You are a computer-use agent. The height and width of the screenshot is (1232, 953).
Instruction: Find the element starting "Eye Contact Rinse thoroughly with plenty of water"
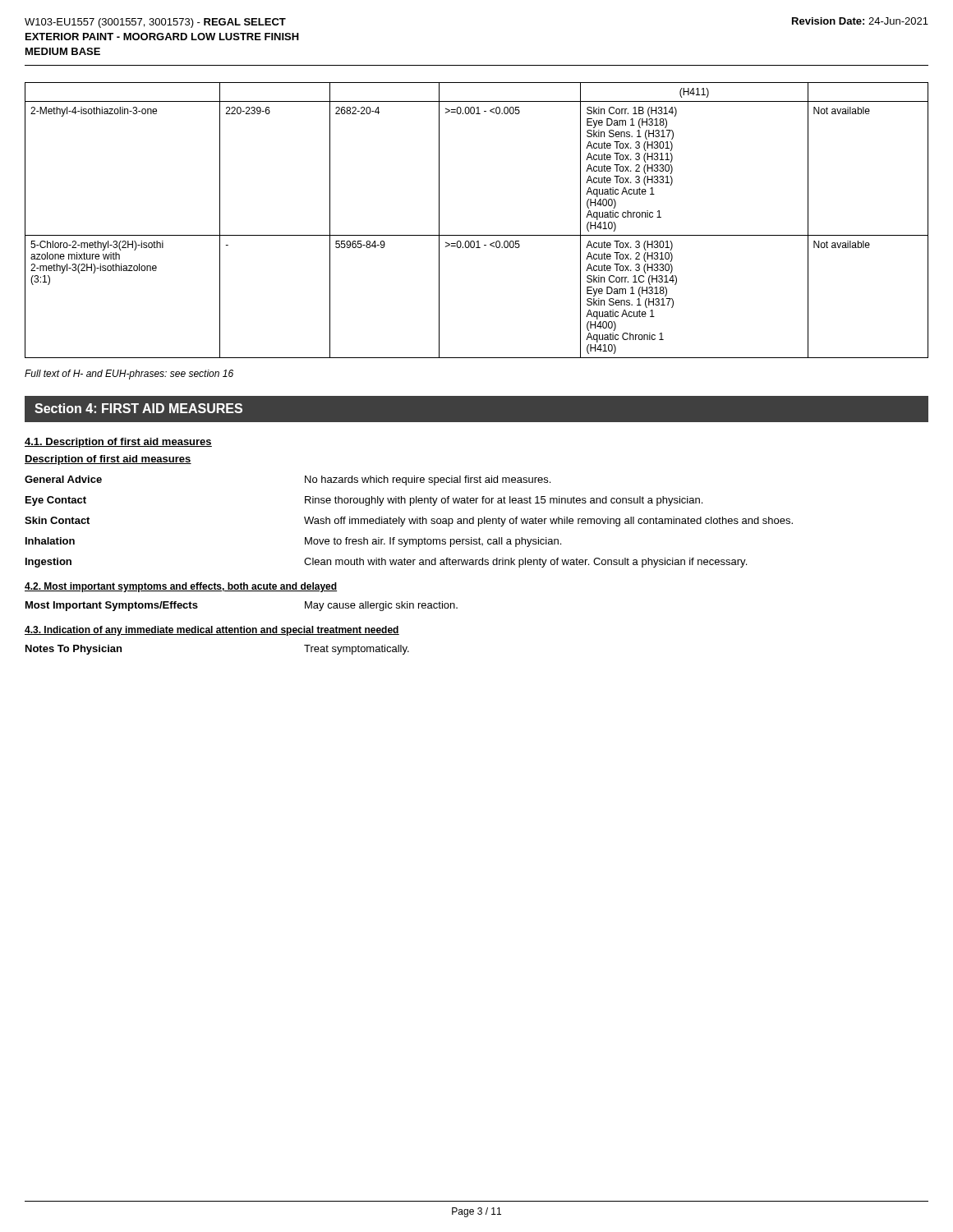point(476,500)
